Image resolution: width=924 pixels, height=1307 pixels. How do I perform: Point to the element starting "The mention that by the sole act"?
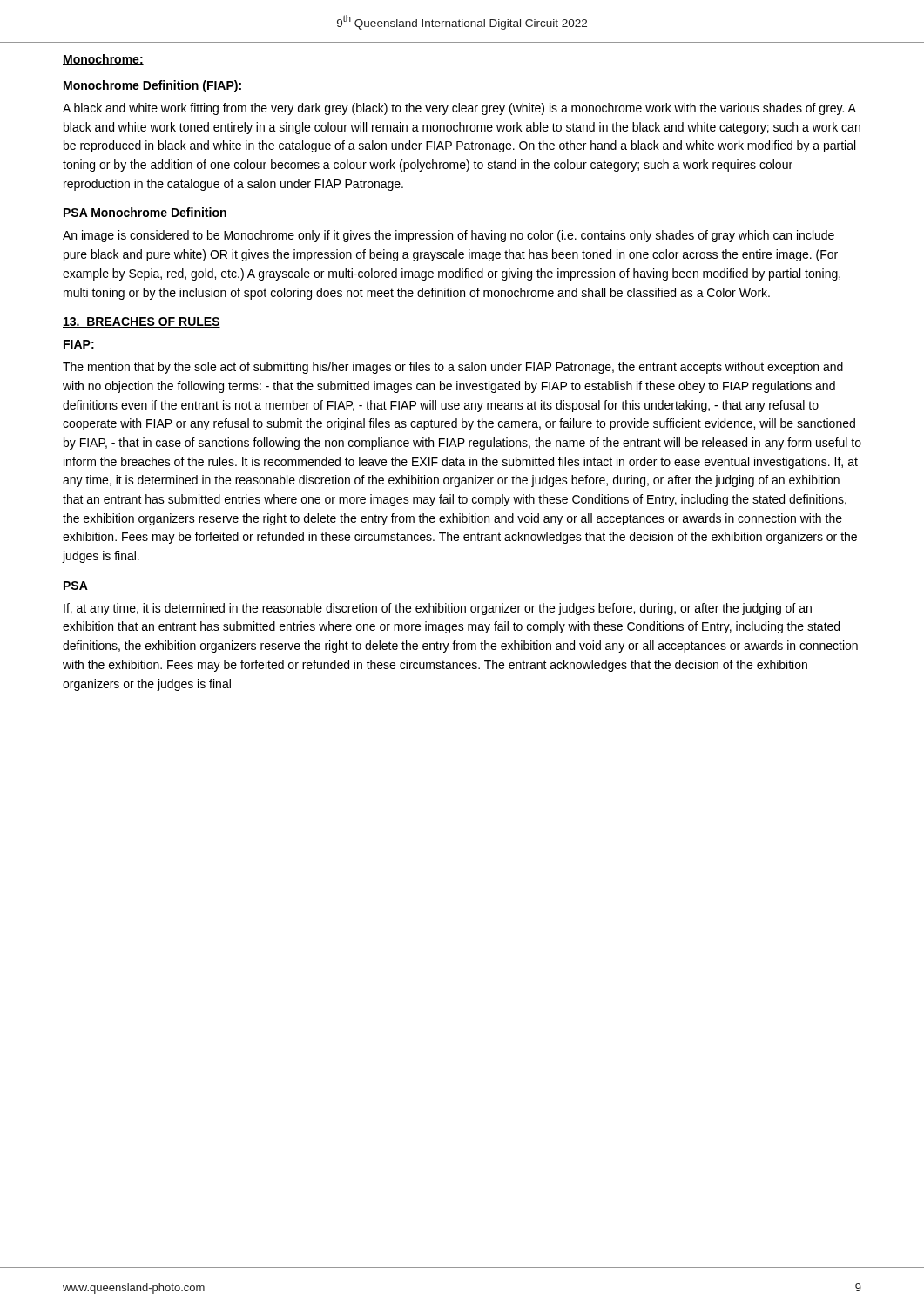coord(462,462)
